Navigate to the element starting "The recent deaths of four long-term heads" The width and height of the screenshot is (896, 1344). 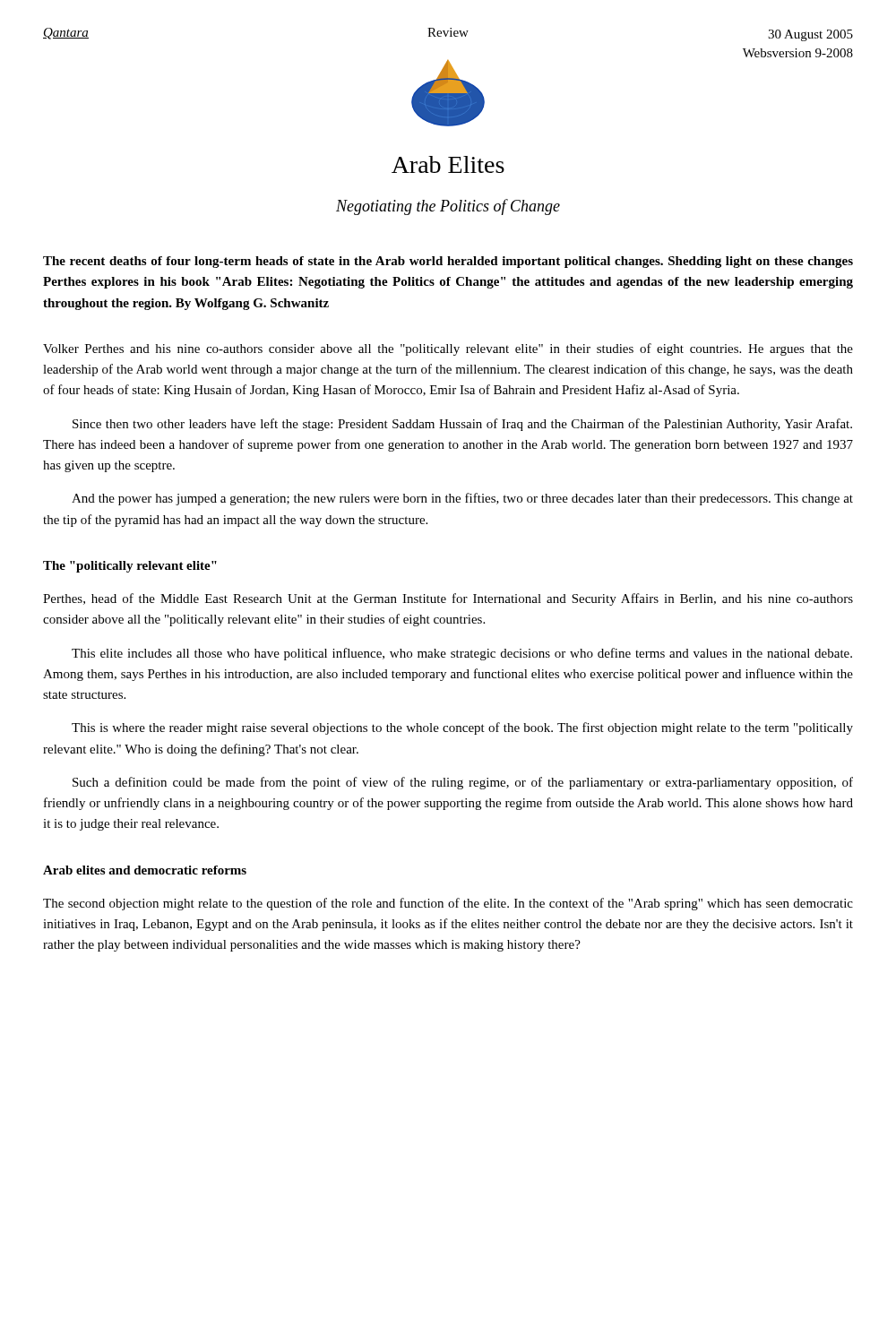click(x=448, y=282)
